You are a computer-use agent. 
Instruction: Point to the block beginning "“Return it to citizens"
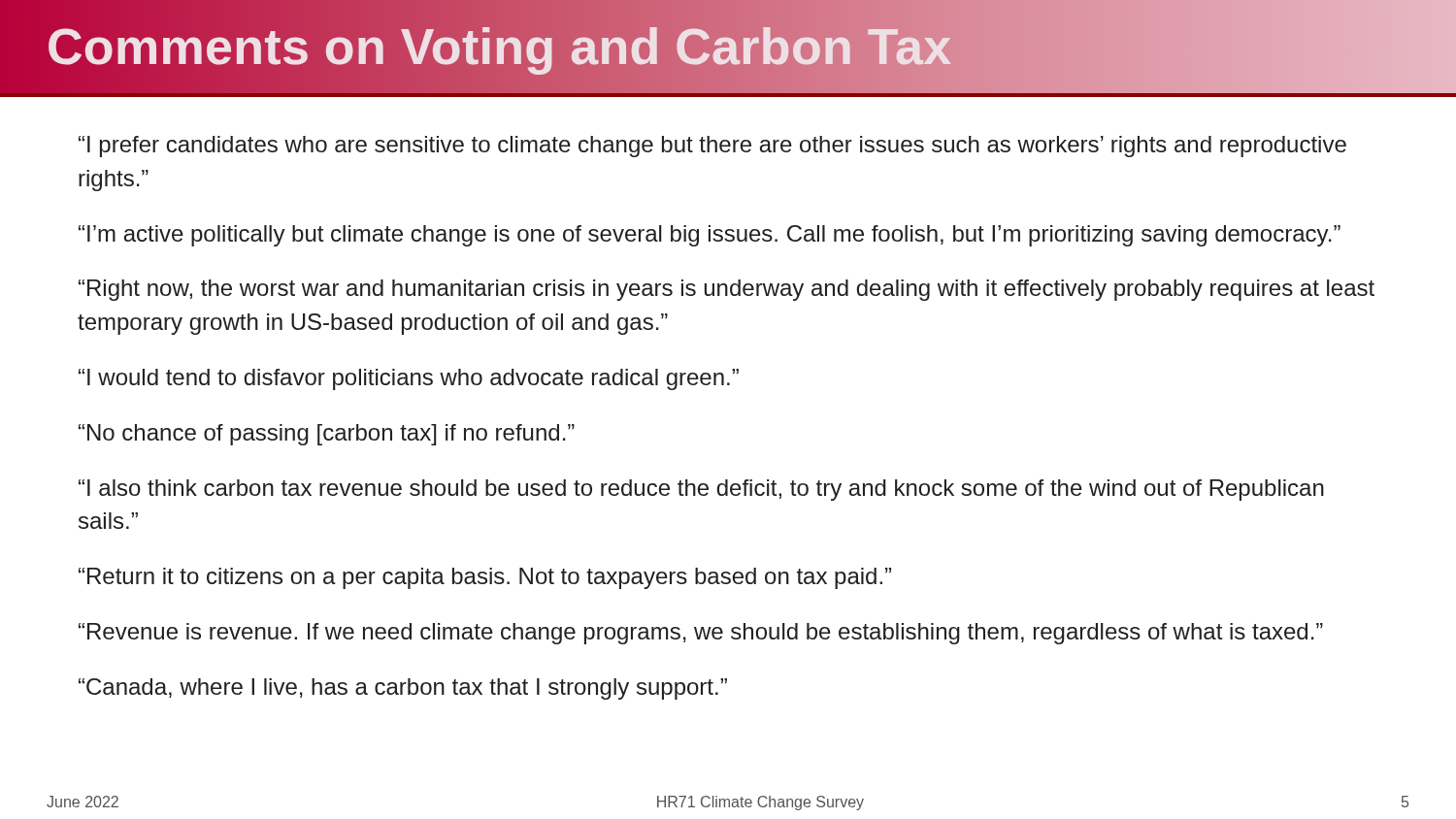(x=485, y=576)
